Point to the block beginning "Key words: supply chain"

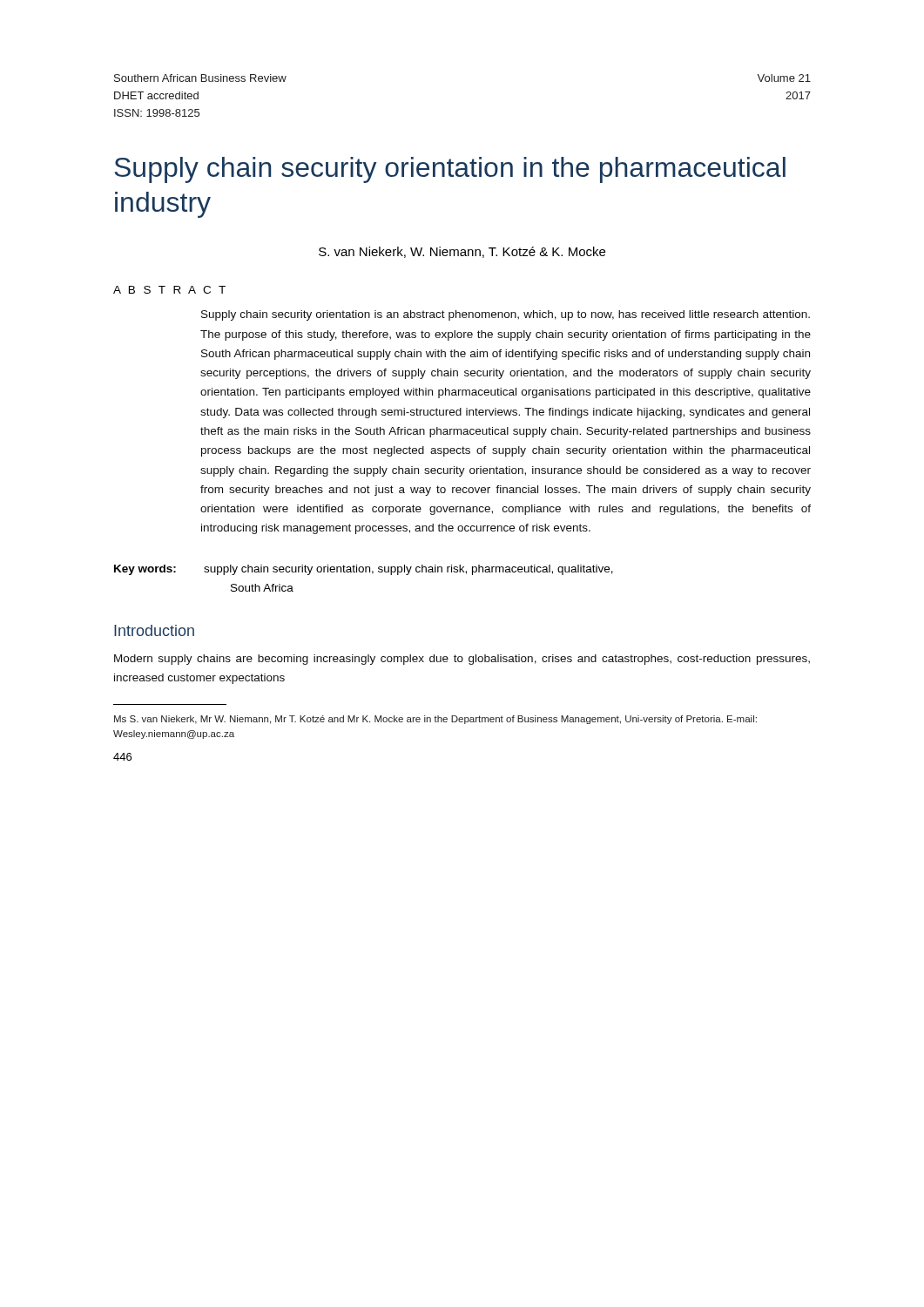click(363, 578)
